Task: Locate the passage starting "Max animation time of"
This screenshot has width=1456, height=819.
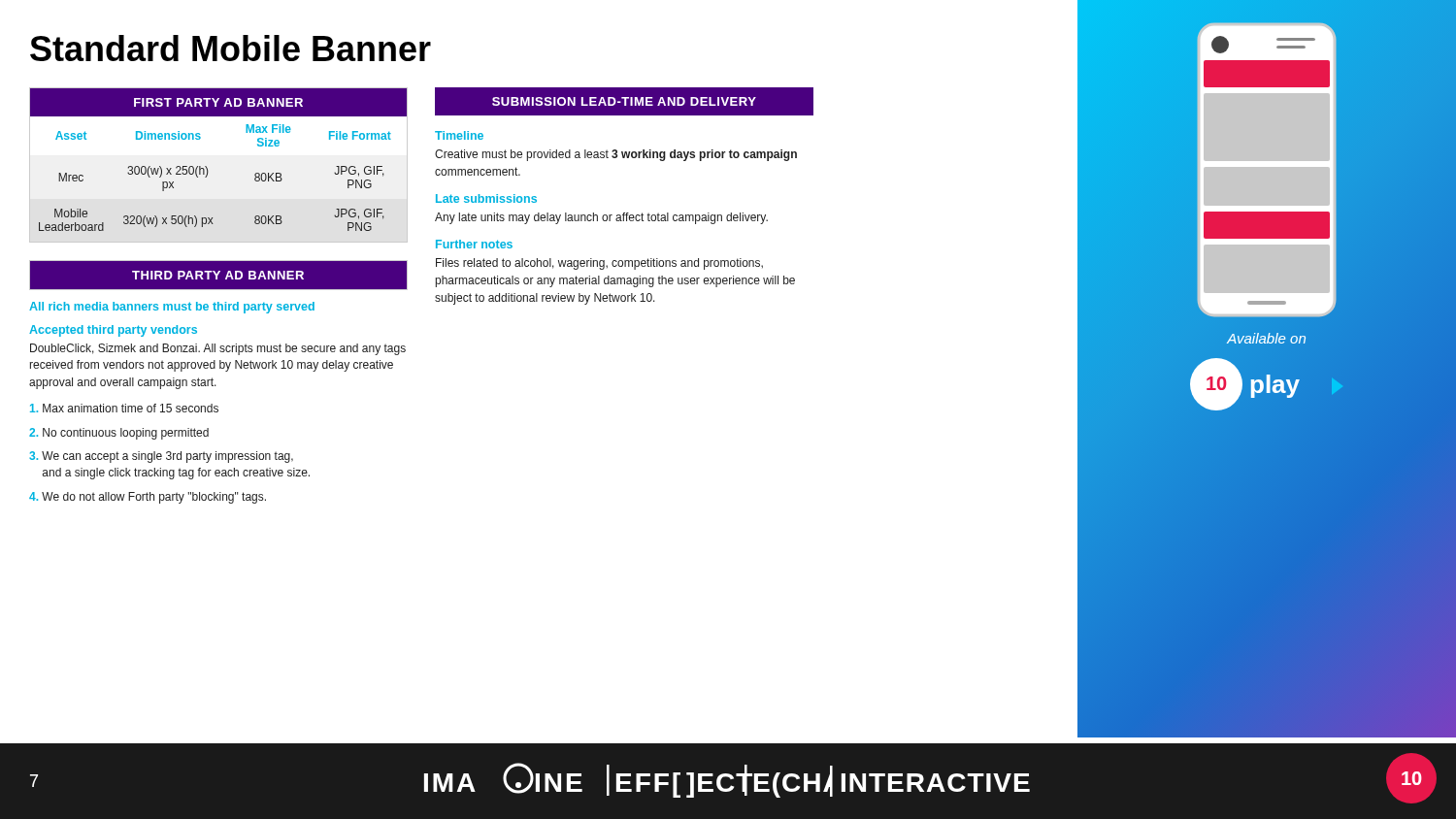Action: click(x=218, y=409)
